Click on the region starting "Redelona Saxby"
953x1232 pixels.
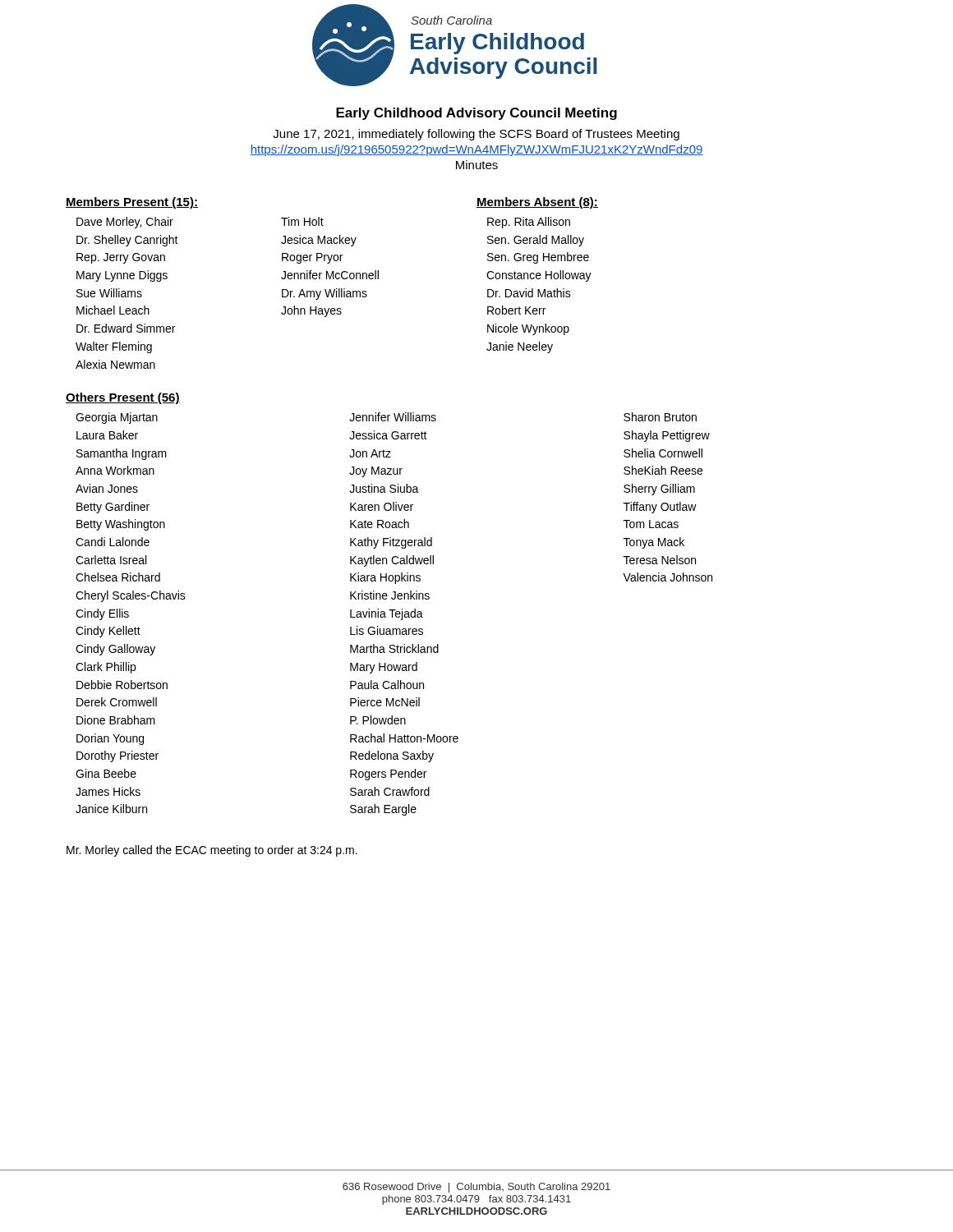point(392,756)
